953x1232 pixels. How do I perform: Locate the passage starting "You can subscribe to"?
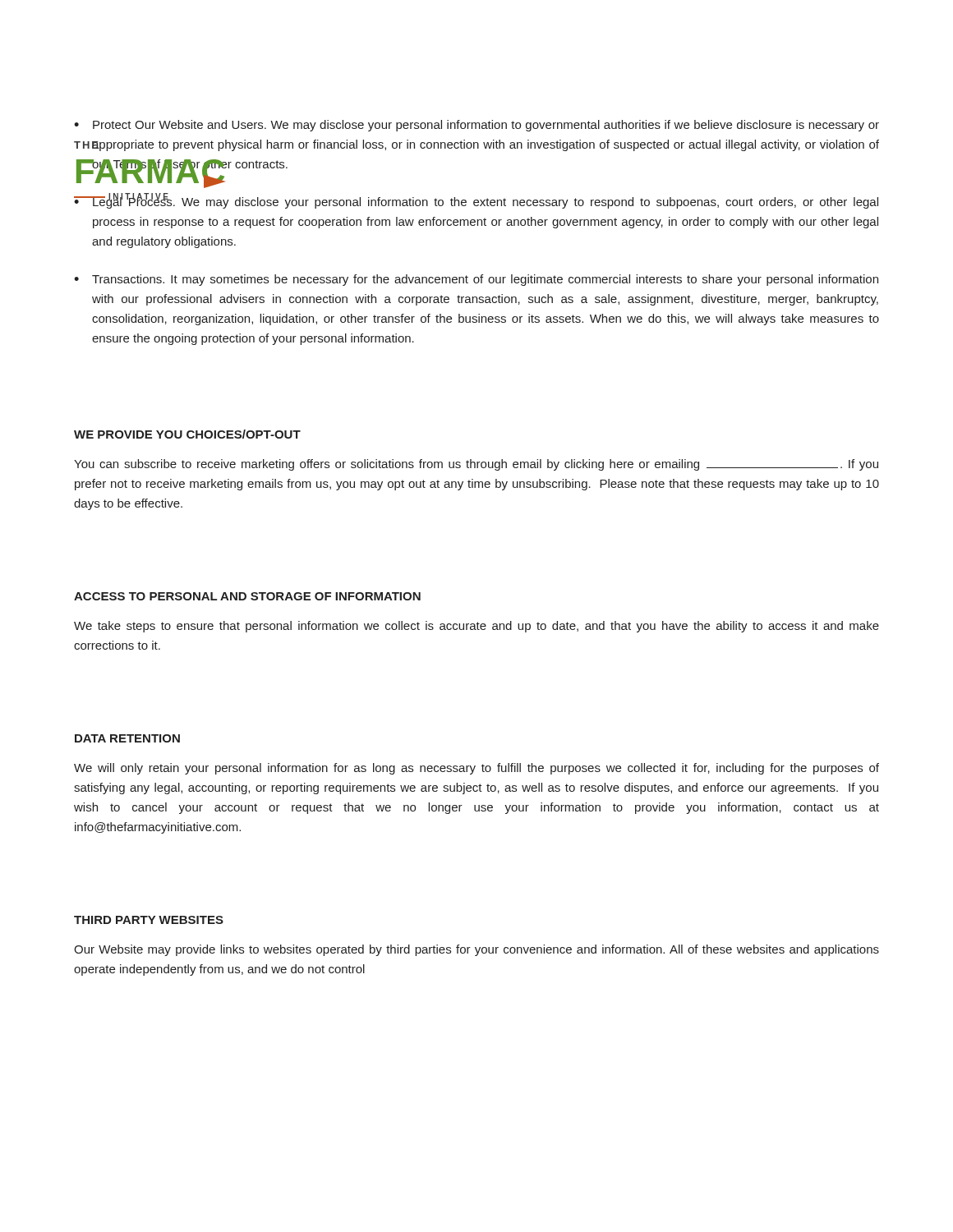coord(476,483)
